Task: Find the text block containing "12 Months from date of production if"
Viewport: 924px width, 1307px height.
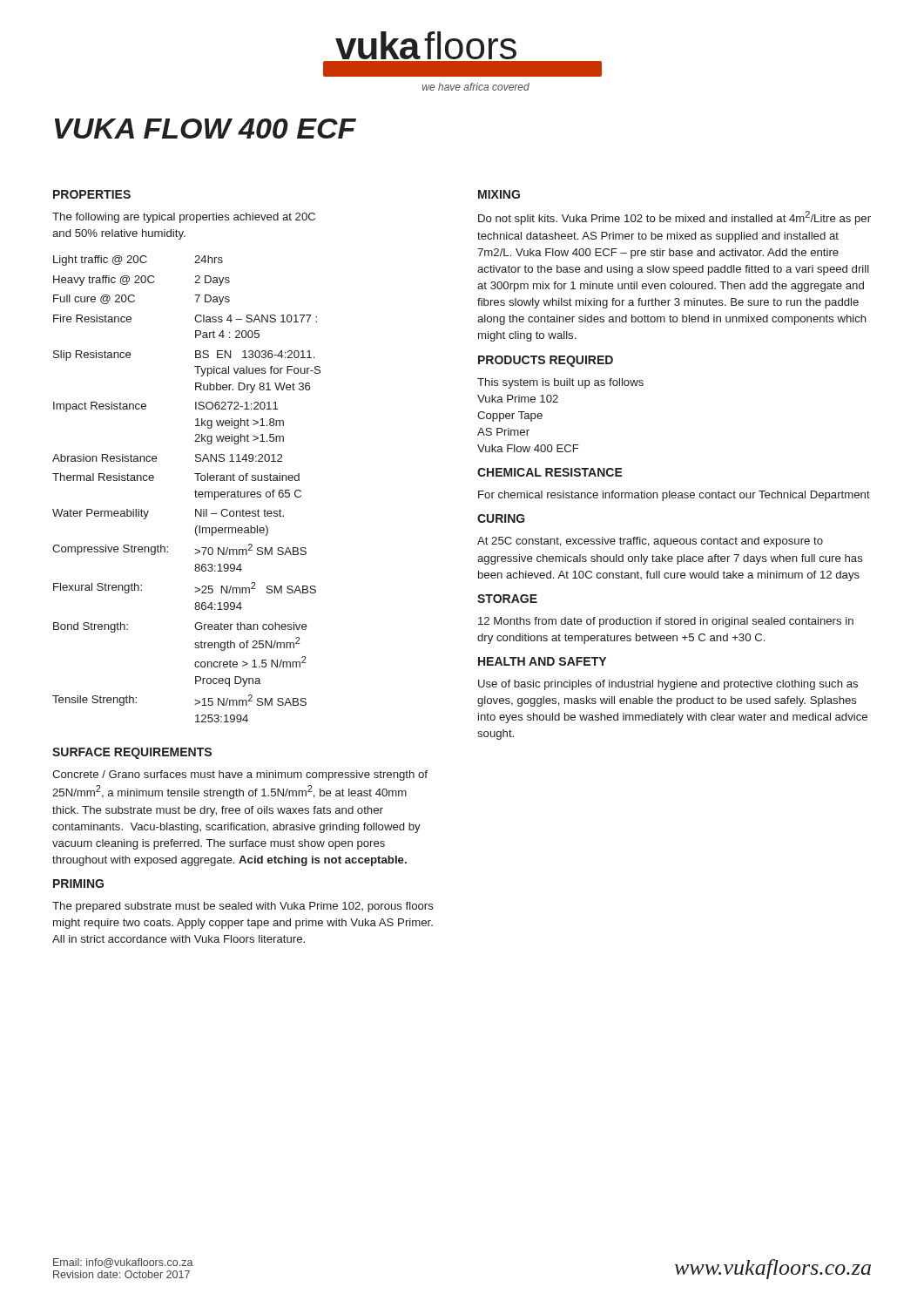Action: pos(666,629)
